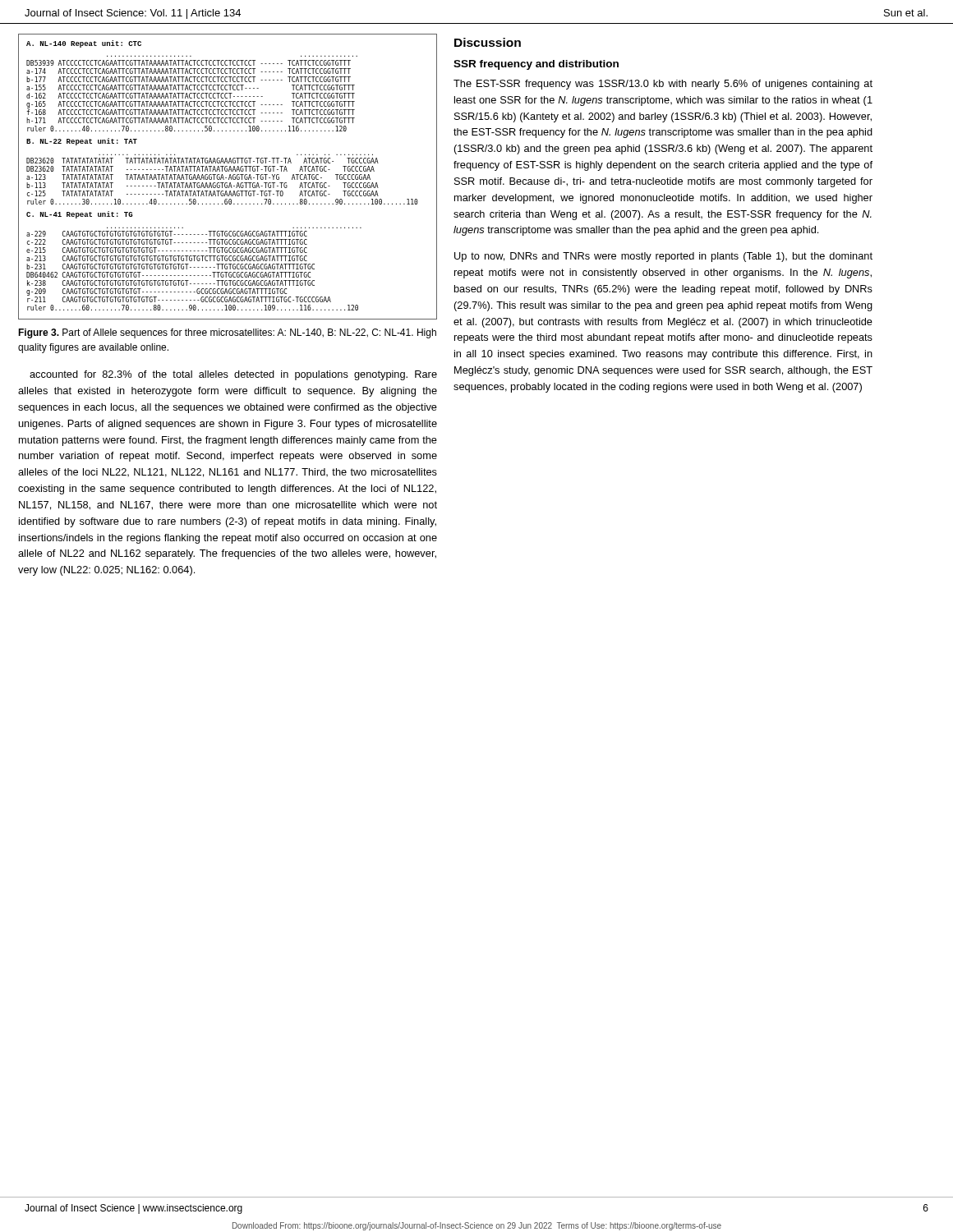
Task: Locate the text block with the text "accounted for 82.3% of the total"
Action: pyautogui.click(x=228, y=472)
